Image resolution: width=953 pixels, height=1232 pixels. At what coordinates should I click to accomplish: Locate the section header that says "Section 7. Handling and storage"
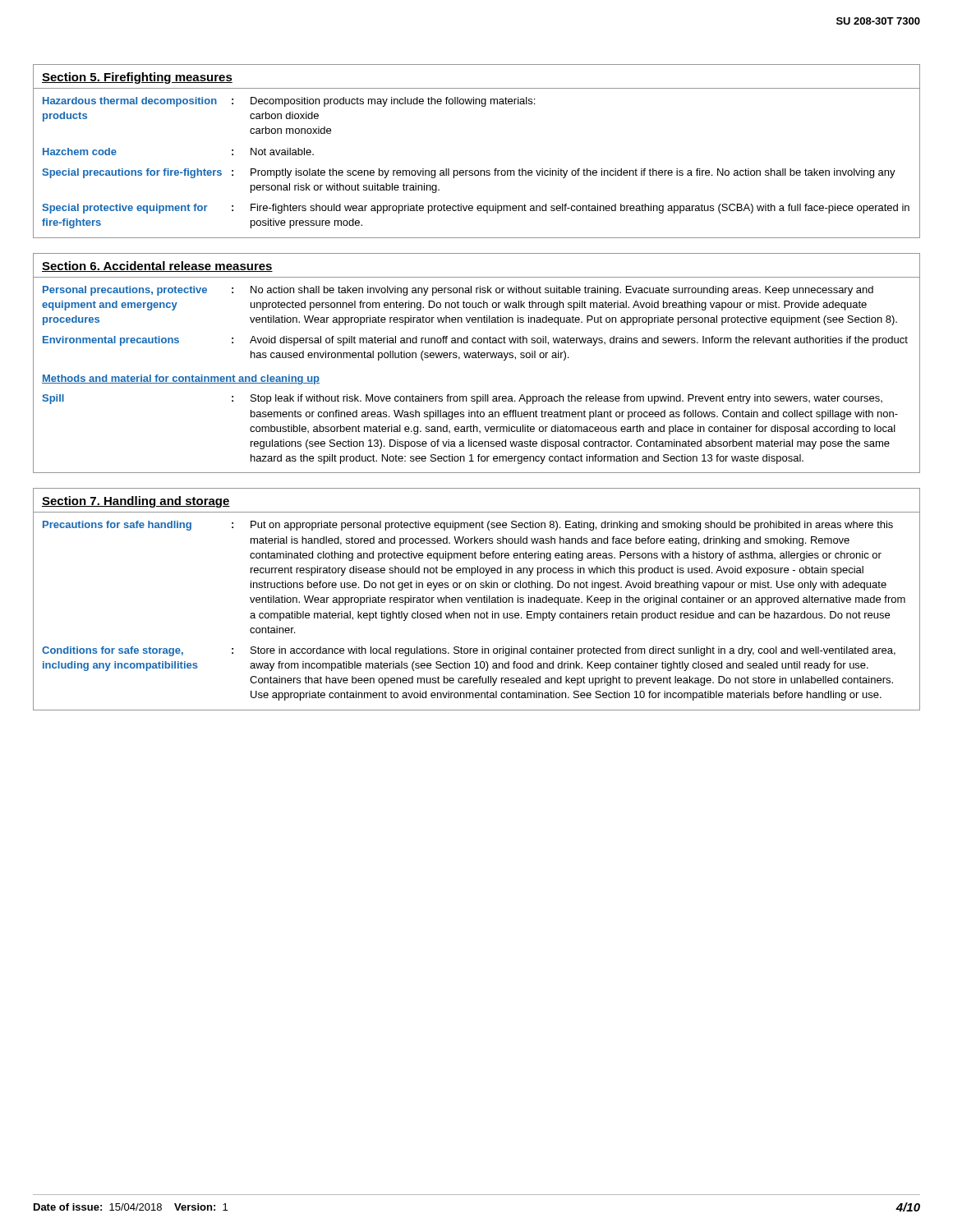136,501
